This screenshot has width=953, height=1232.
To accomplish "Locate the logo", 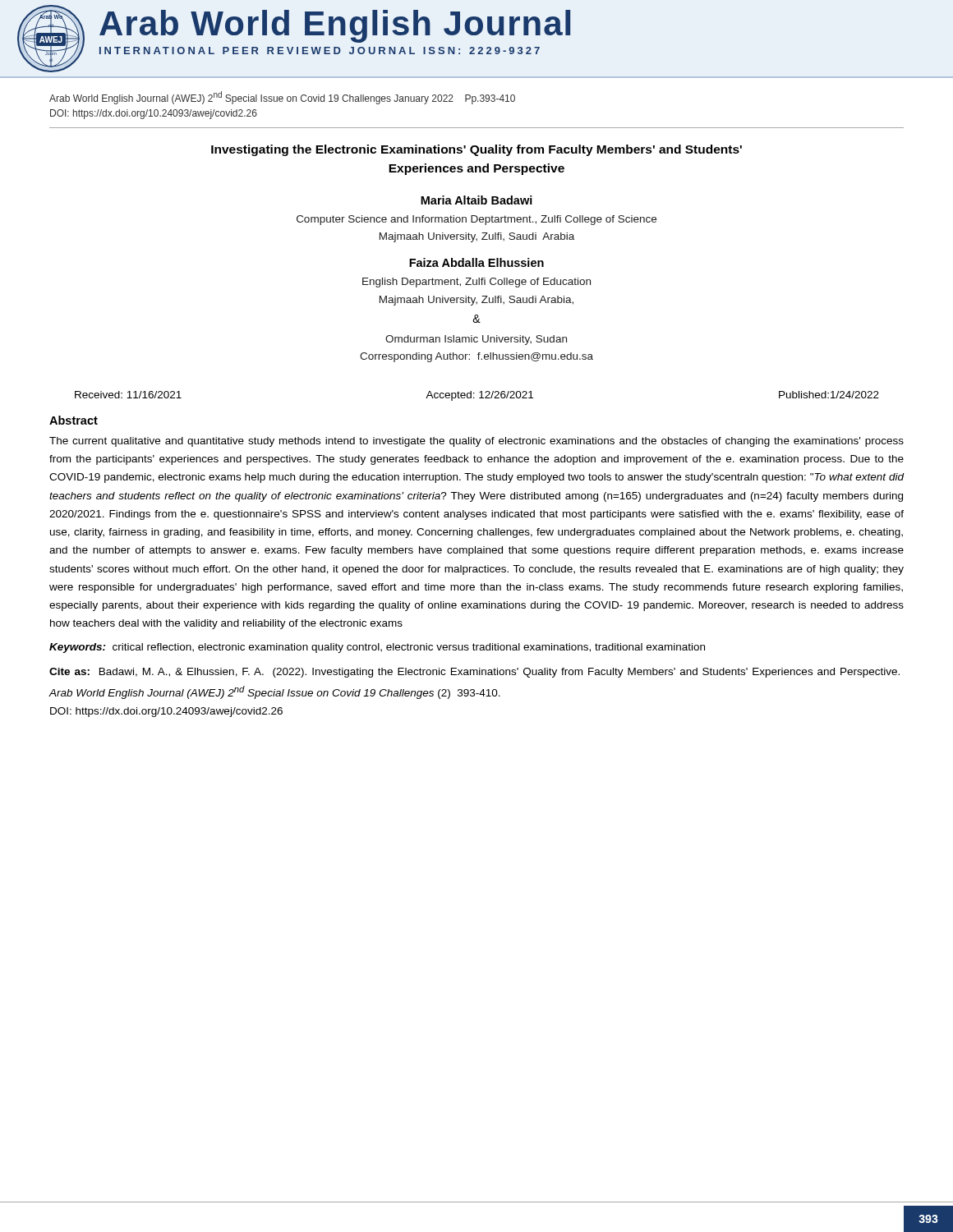I will coord(53,39).
